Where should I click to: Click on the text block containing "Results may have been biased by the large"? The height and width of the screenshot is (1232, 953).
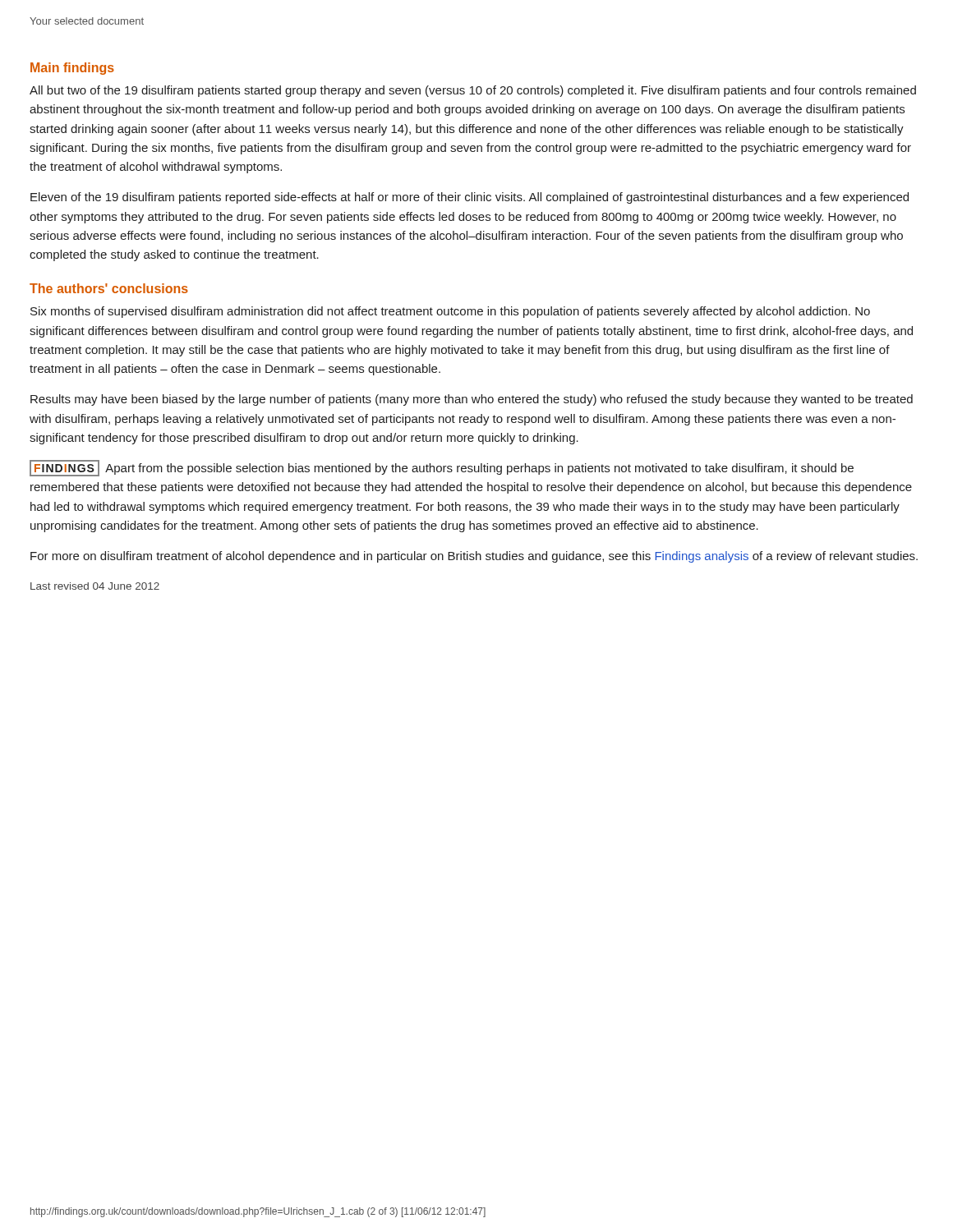(x=471, y=418)
